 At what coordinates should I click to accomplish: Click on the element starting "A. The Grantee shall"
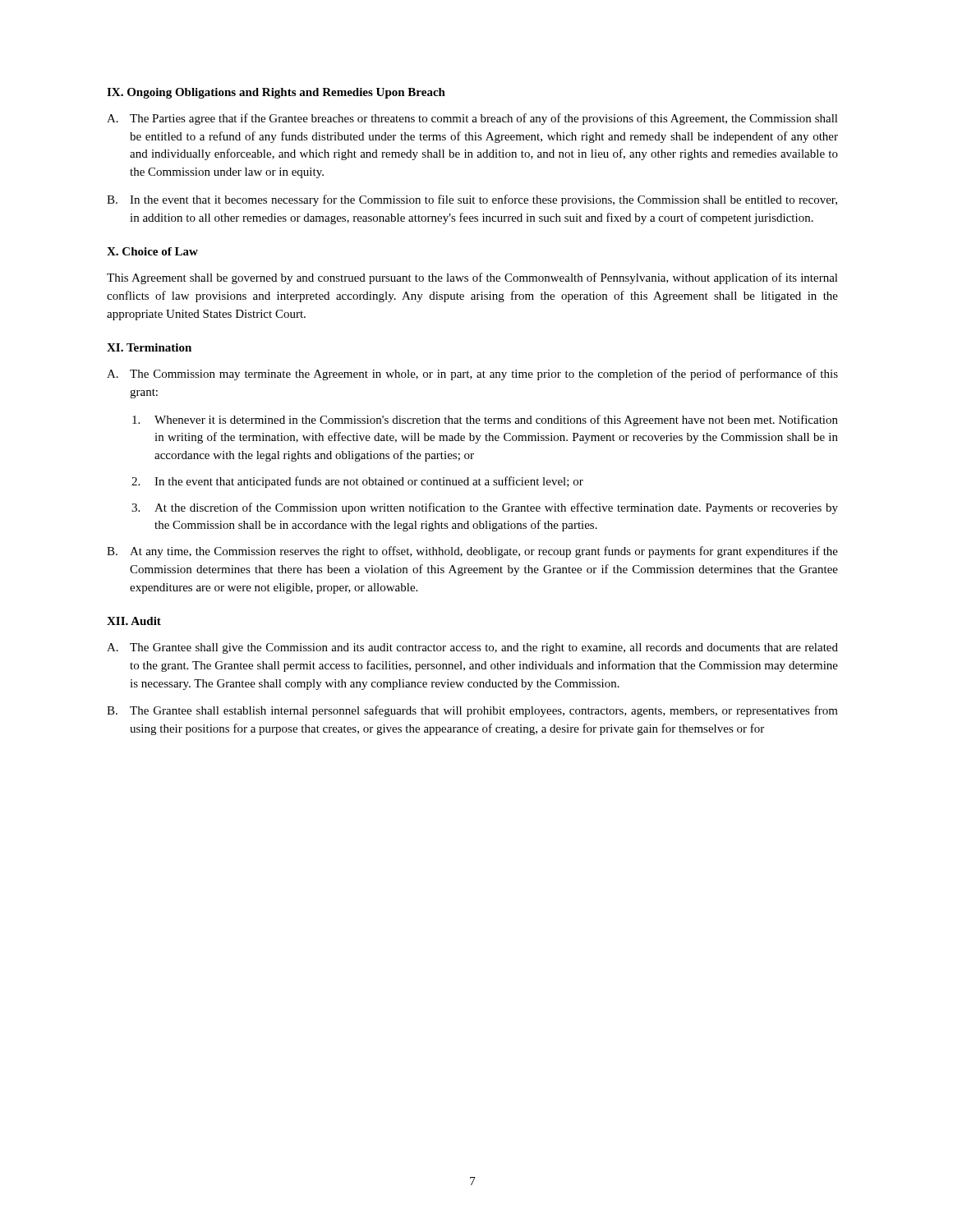[x=472, y=666]
